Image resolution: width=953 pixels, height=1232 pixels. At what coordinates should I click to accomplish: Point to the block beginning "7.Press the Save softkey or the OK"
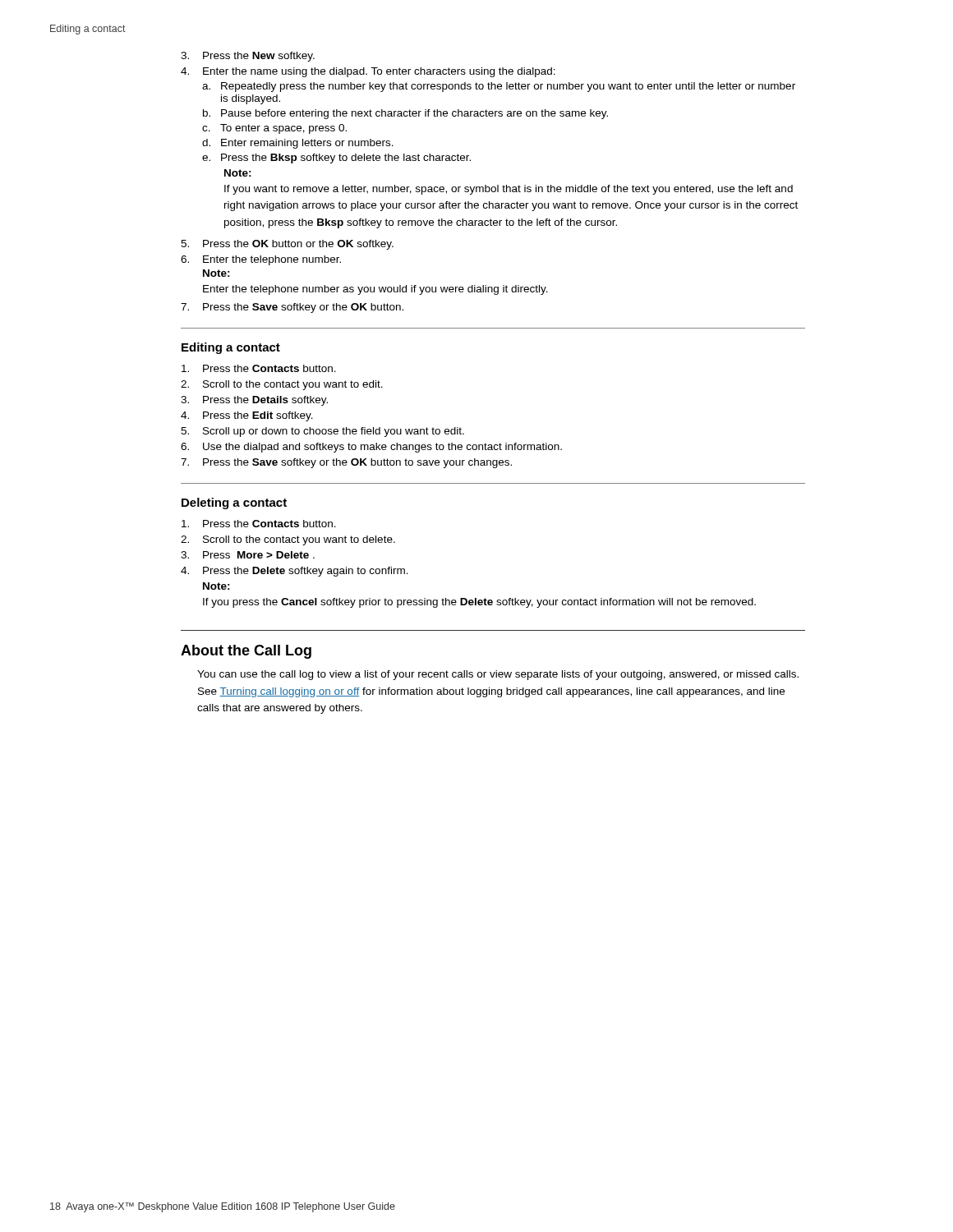[x=493, y=462]
